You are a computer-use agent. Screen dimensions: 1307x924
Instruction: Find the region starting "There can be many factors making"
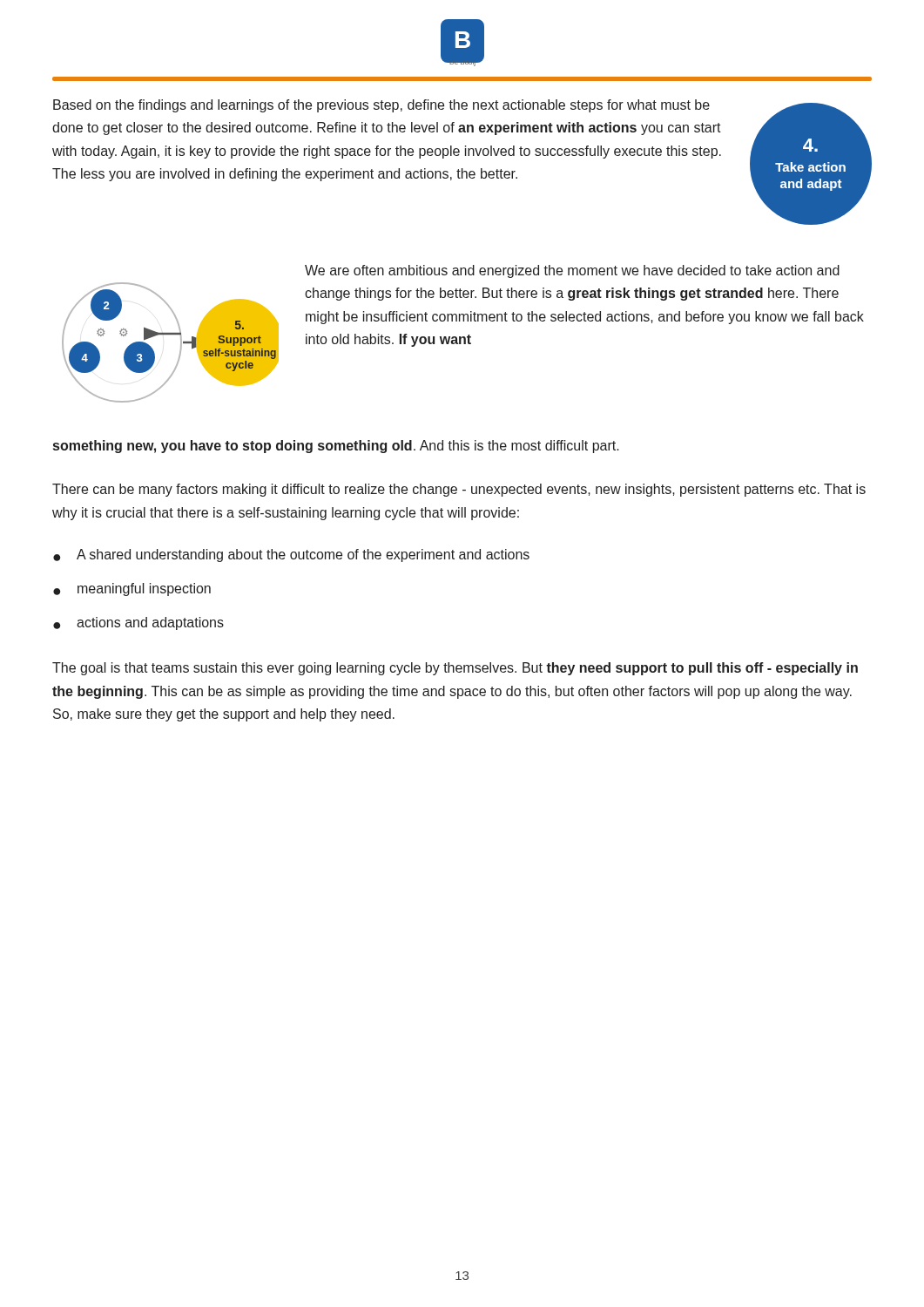click(x=459, y=501)
